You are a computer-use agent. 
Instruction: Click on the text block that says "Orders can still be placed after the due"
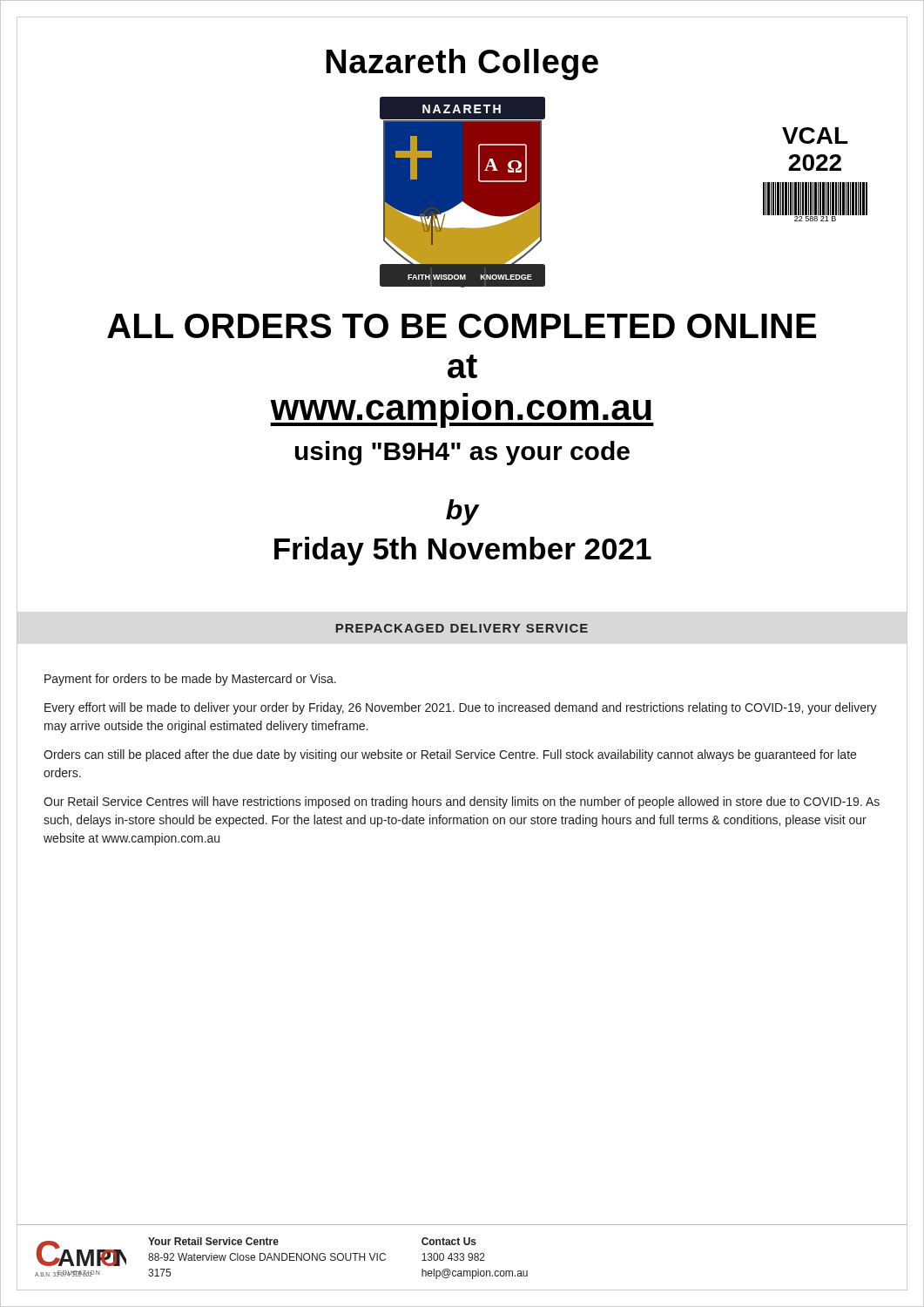coord(450,764)
